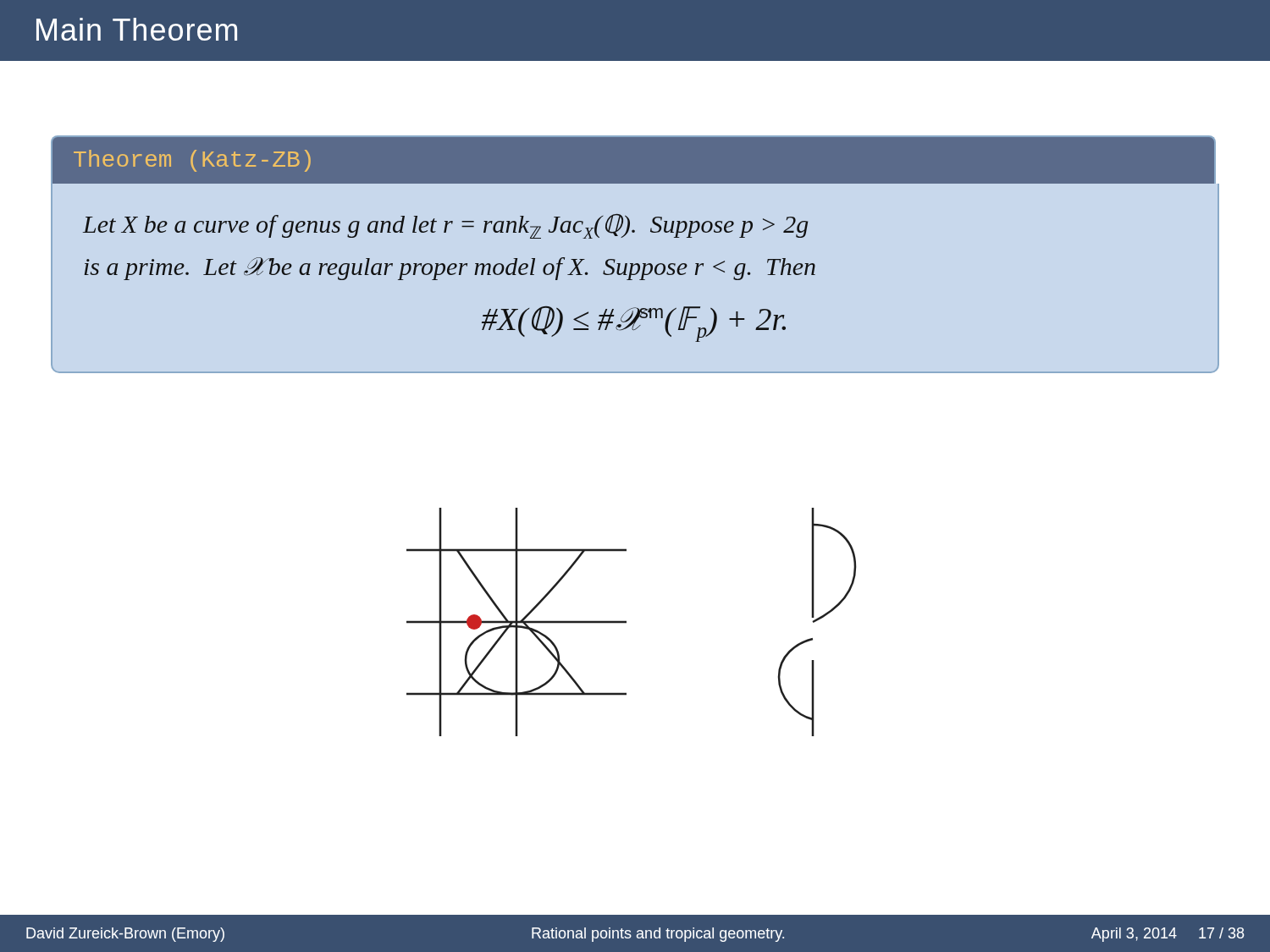
Task: Locate the block of text that opens with "Let X be a curve of"
Action: click(450, 245)
